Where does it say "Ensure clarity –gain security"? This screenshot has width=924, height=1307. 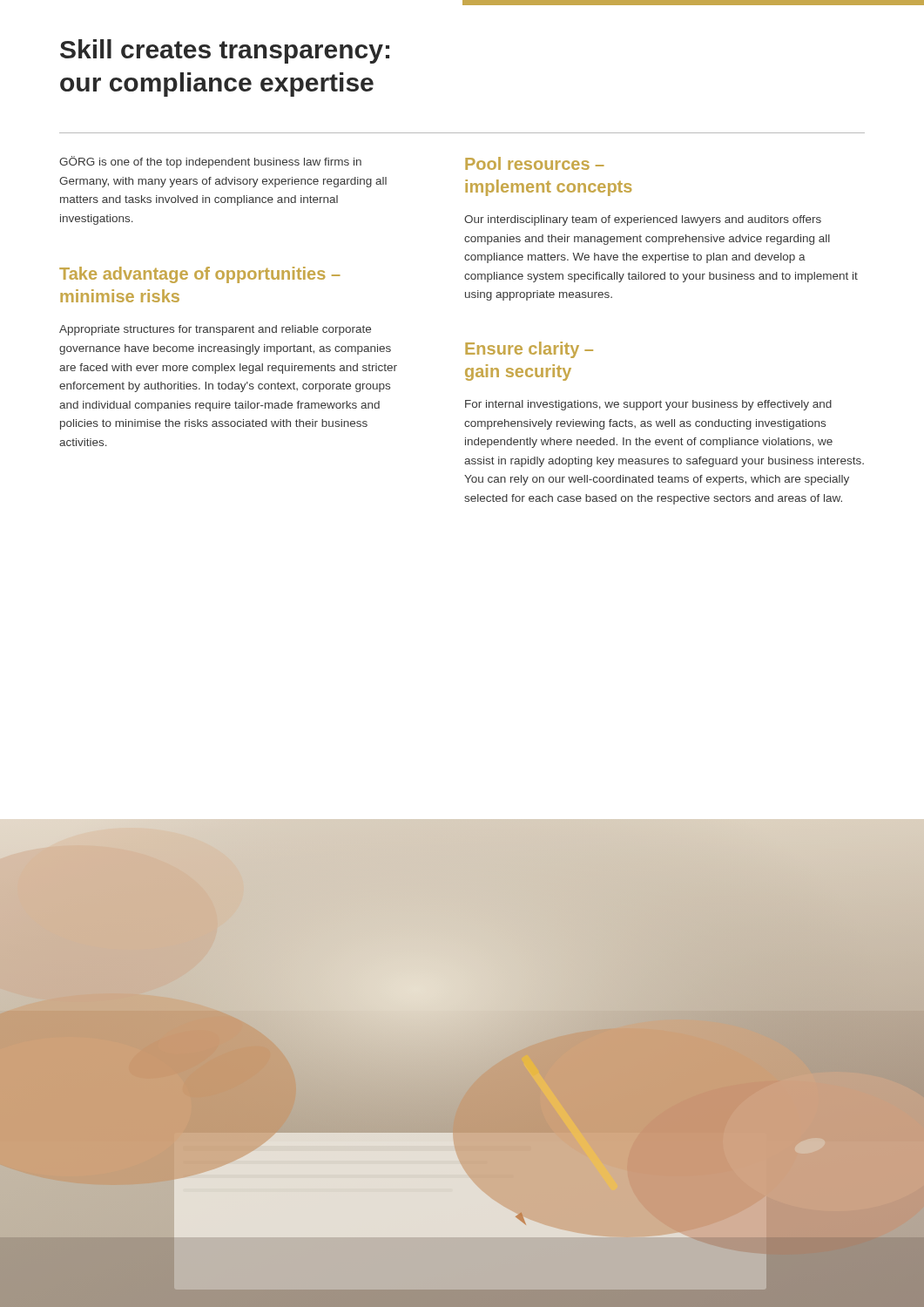pos(529,350)
